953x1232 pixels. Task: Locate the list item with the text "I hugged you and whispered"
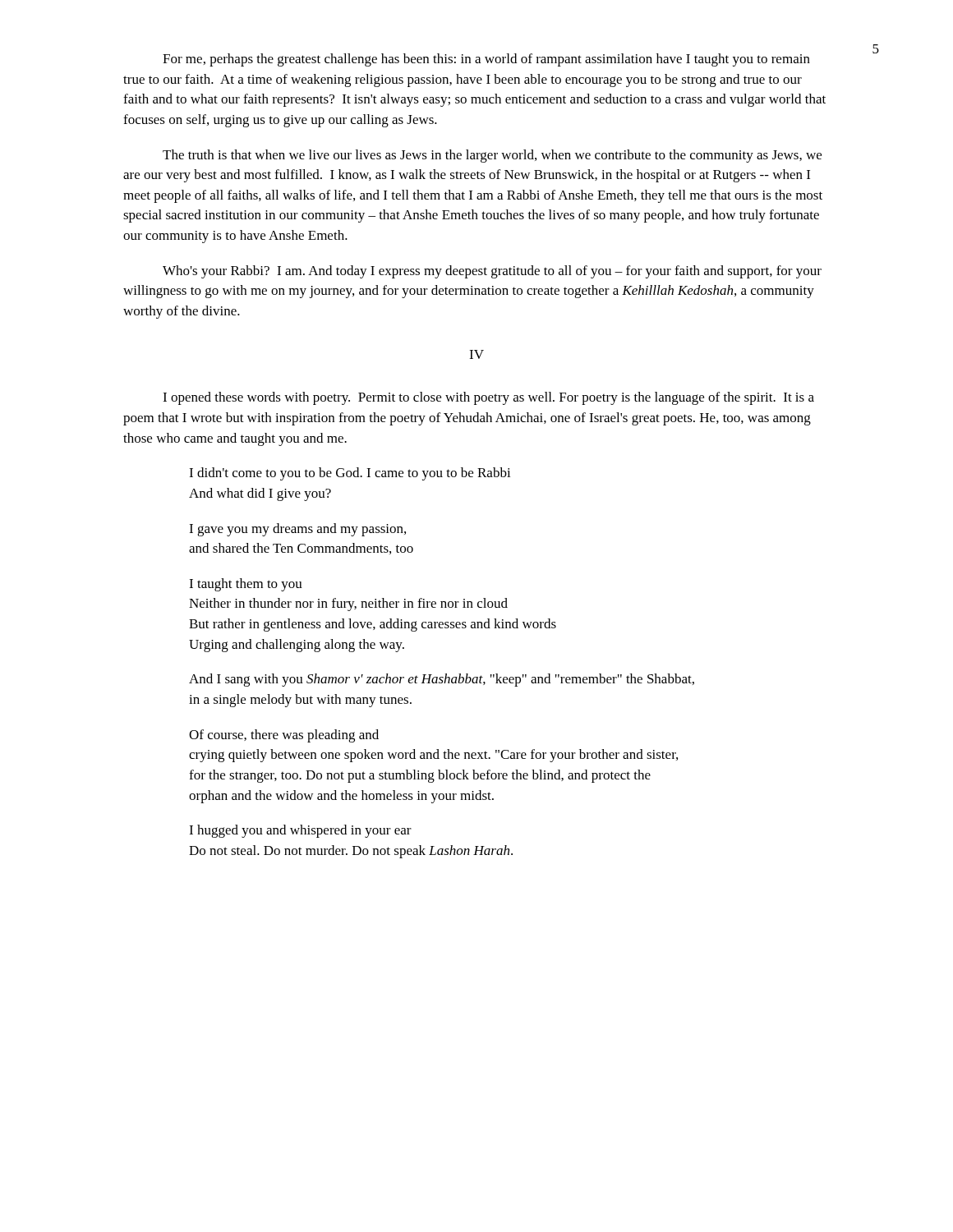pyautogui.click(x=509, y=841)
